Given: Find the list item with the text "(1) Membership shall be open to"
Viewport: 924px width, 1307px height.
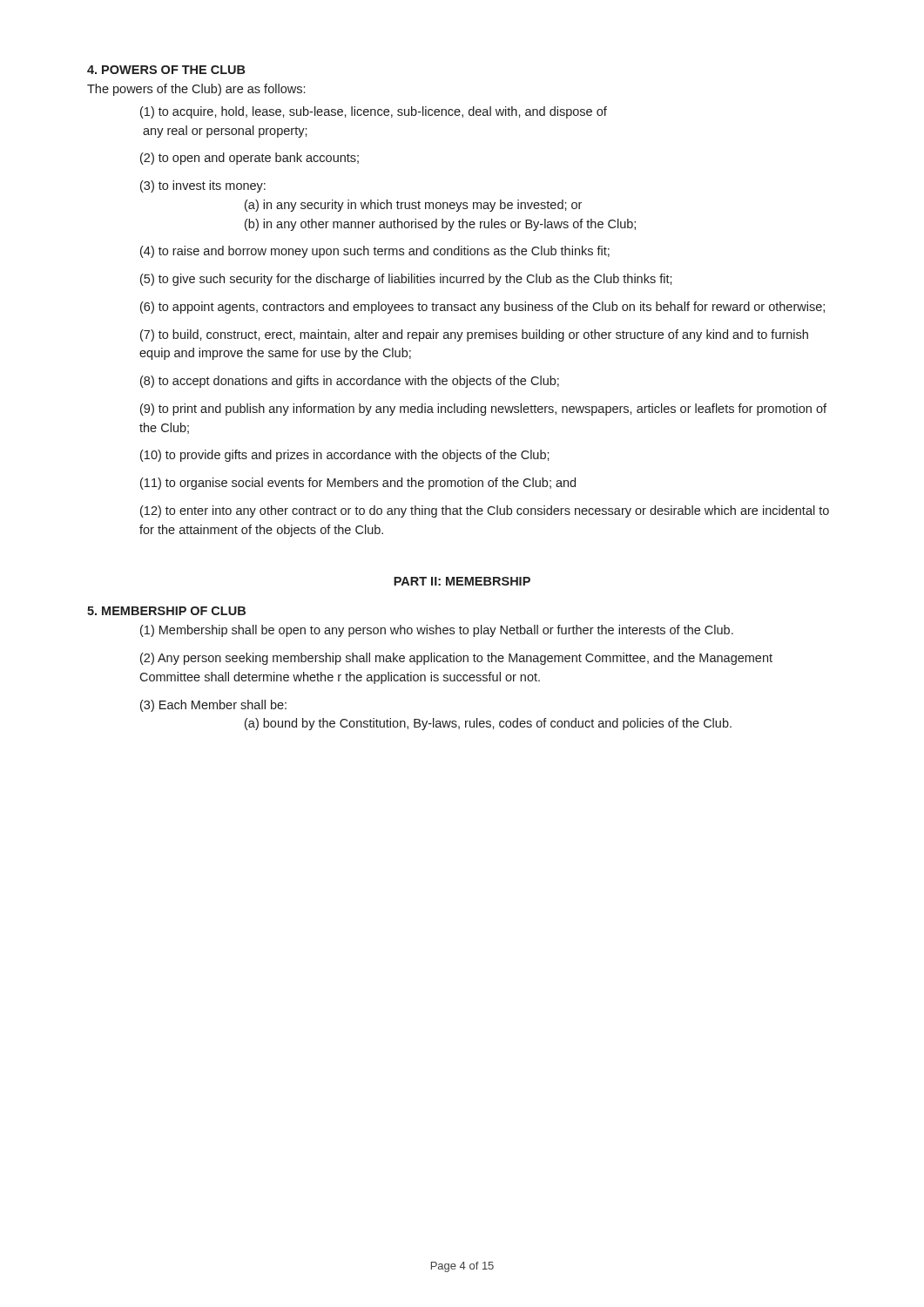Looking at the screenshot, I should 437,630.
